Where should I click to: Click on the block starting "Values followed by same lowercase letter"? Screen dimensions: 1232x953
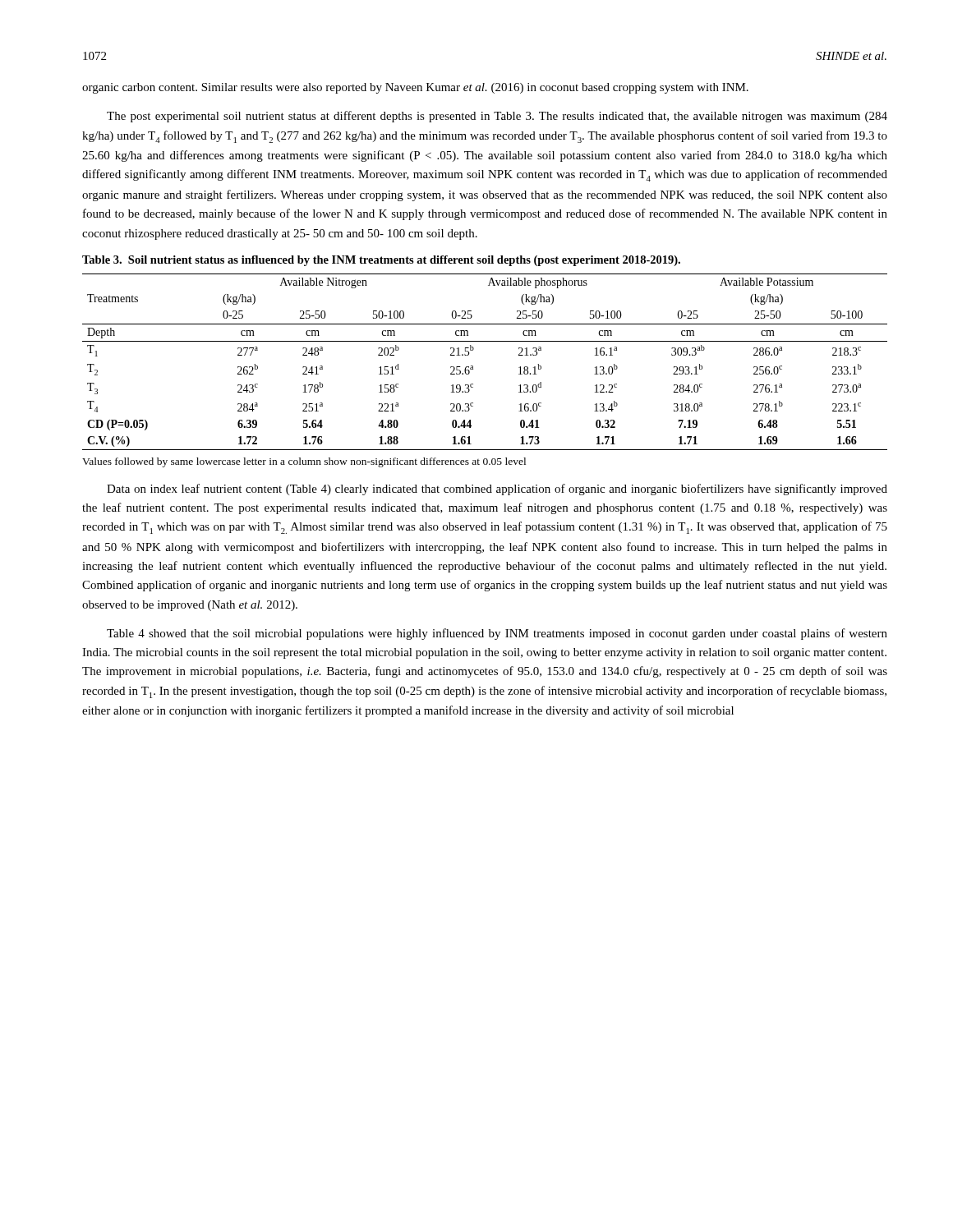(304, 461)
